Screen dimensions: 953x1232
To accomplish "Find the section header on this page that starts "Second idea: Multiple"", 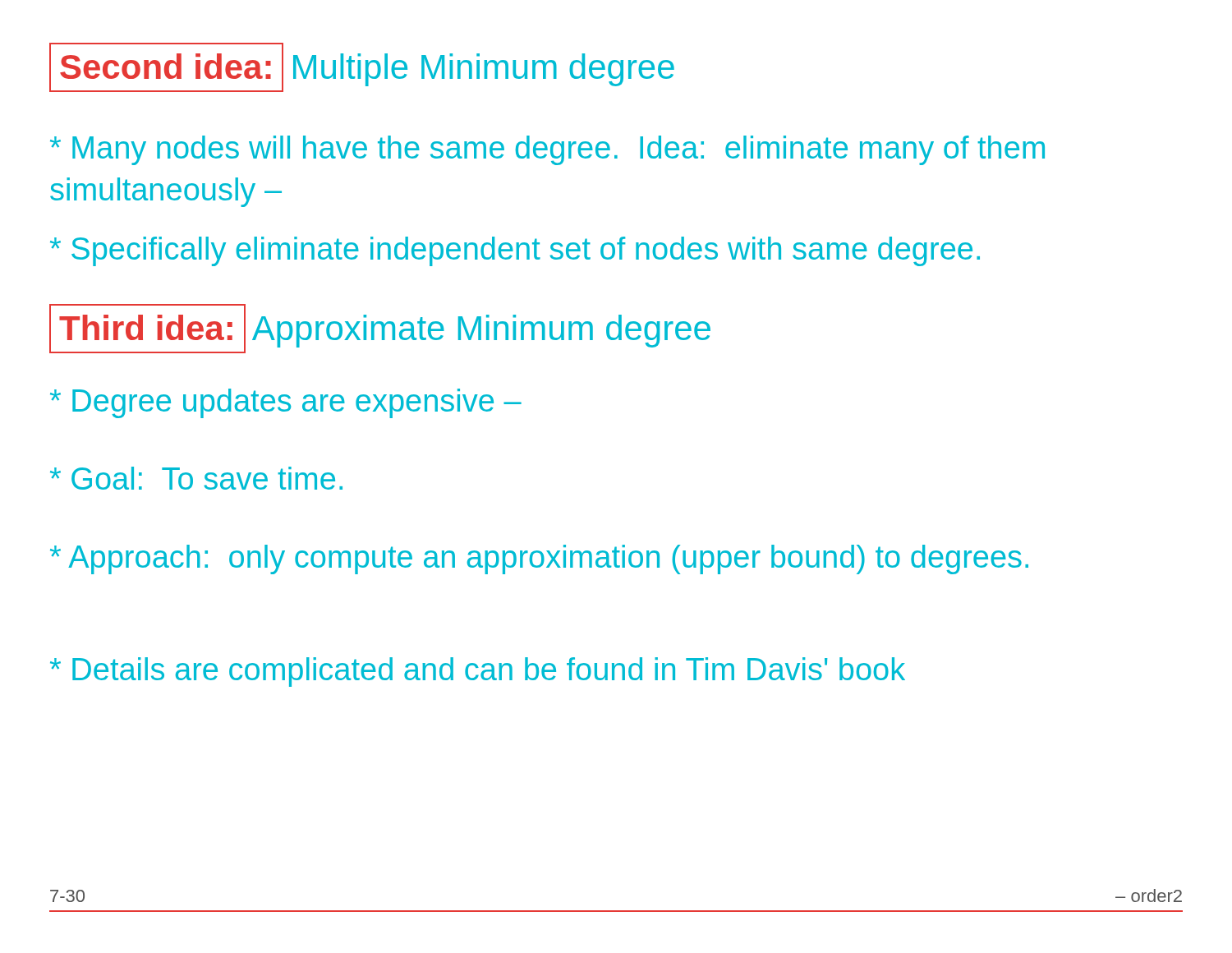I will [x=362, y=67].
